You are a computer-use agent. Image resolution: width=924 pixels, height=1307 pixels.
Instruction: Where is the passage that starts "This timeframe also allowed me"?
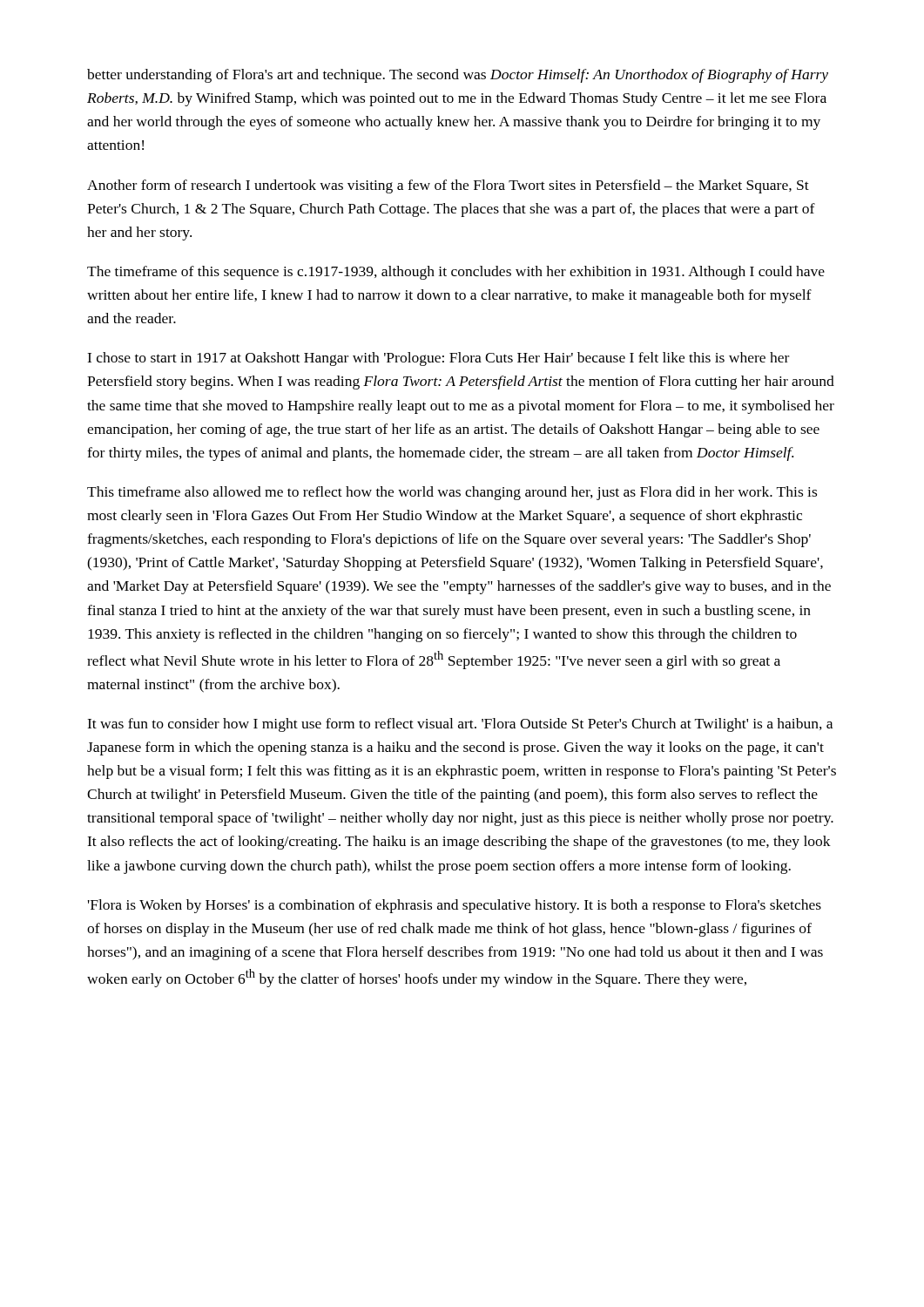(459, 587)
